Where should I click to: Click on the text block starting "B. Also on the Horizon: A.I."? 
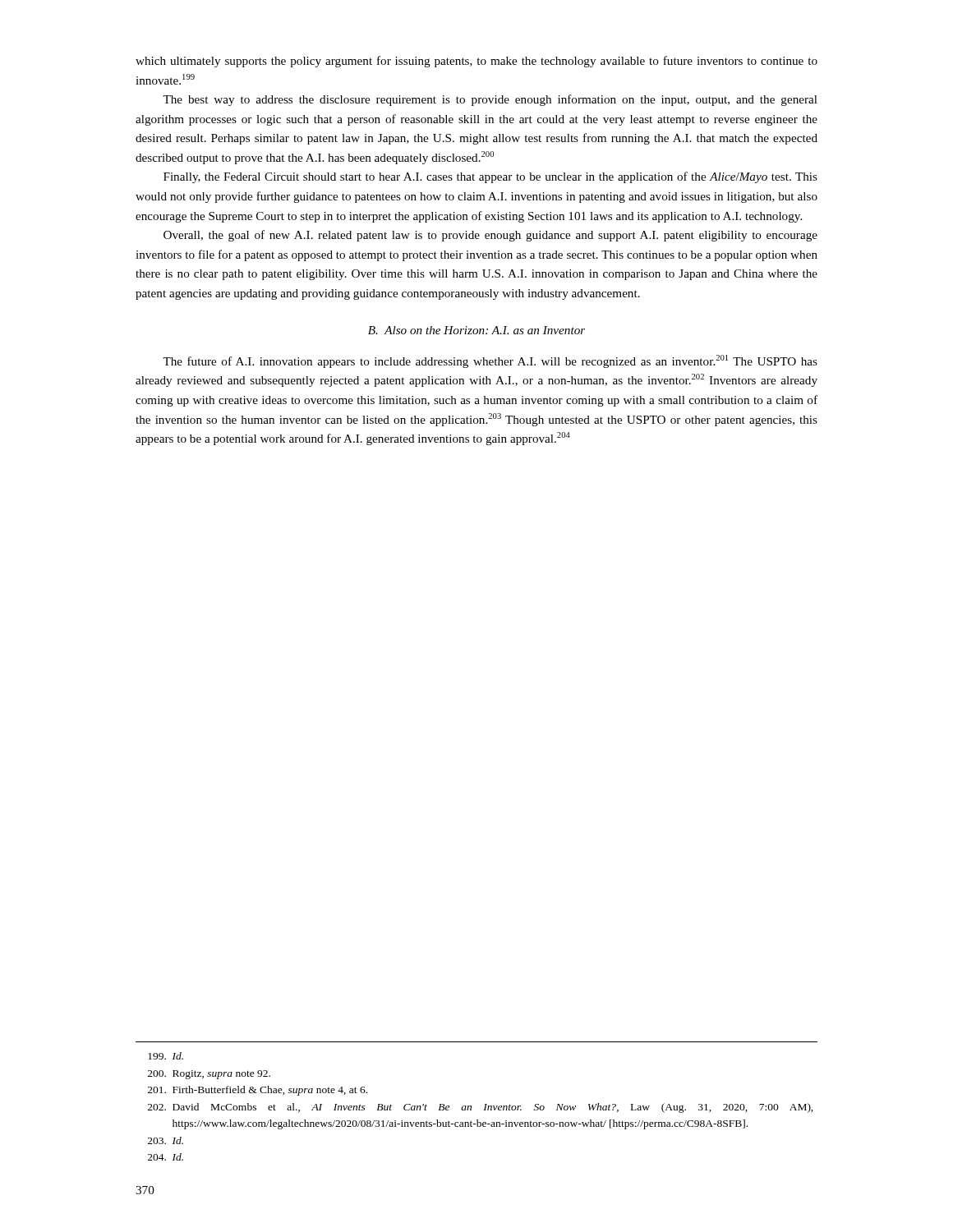476,330
